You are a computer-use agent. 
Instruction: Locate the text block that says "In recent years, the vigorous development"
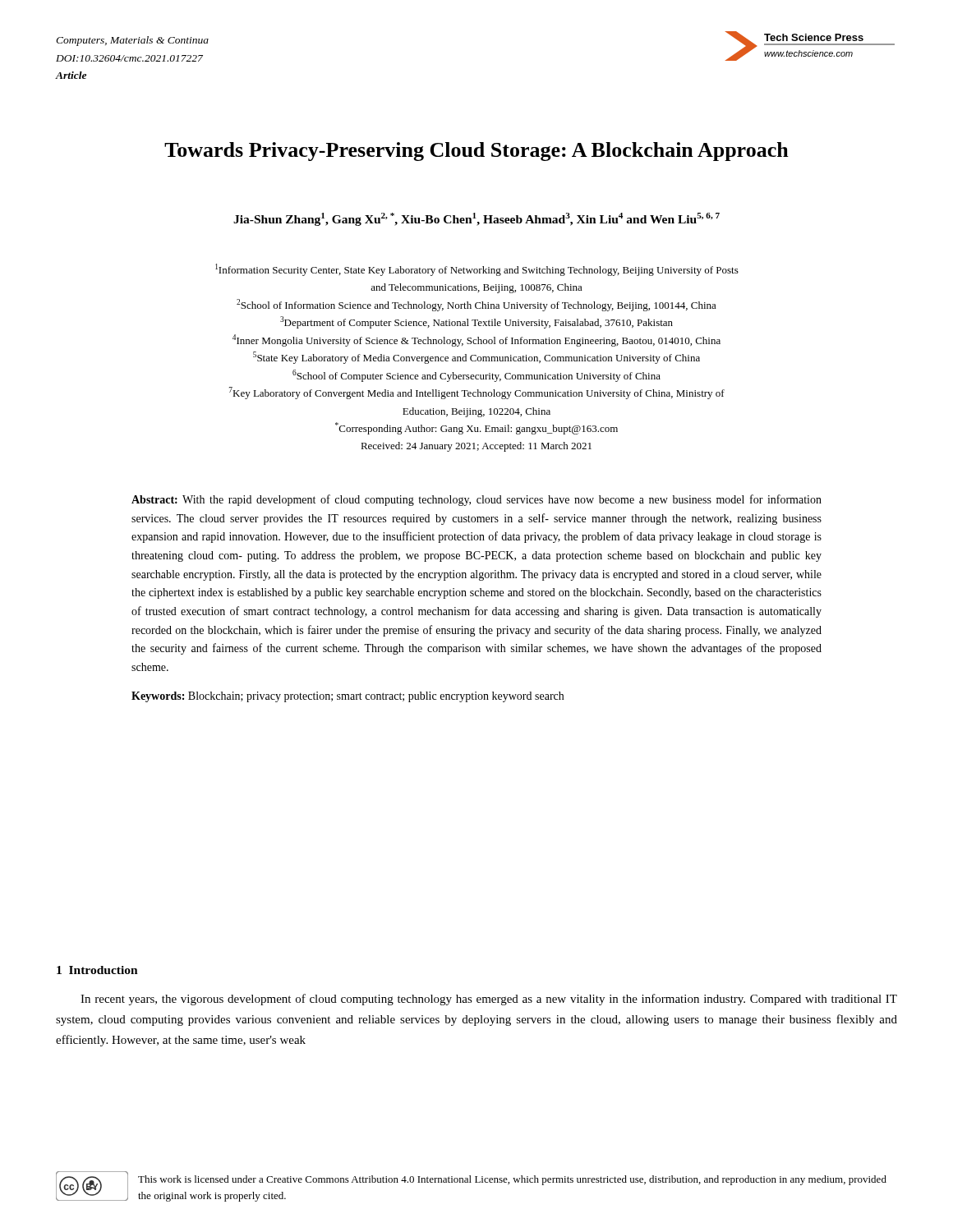point(476,1019)
